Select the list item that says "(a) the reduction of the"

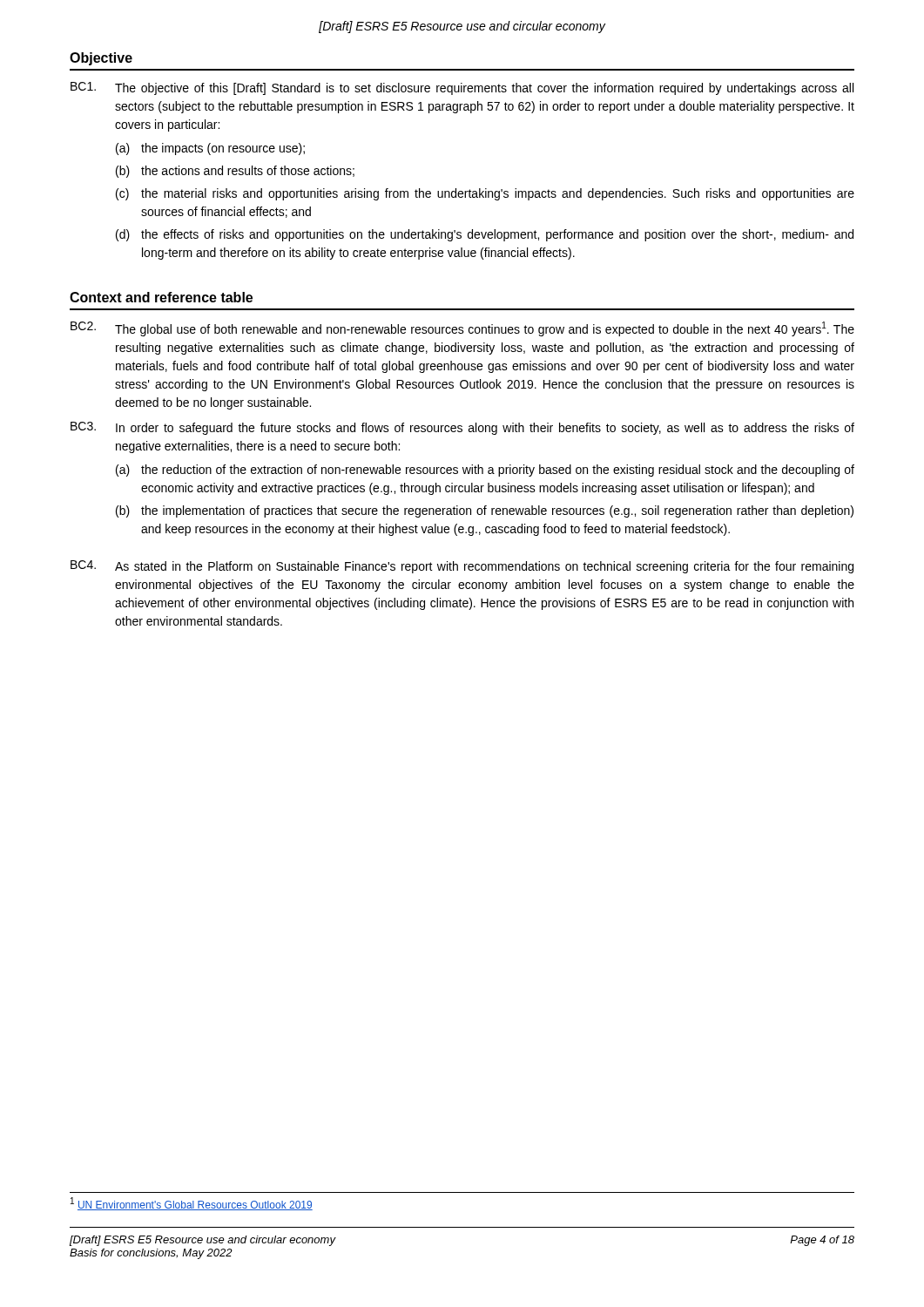tap(485, 479)
